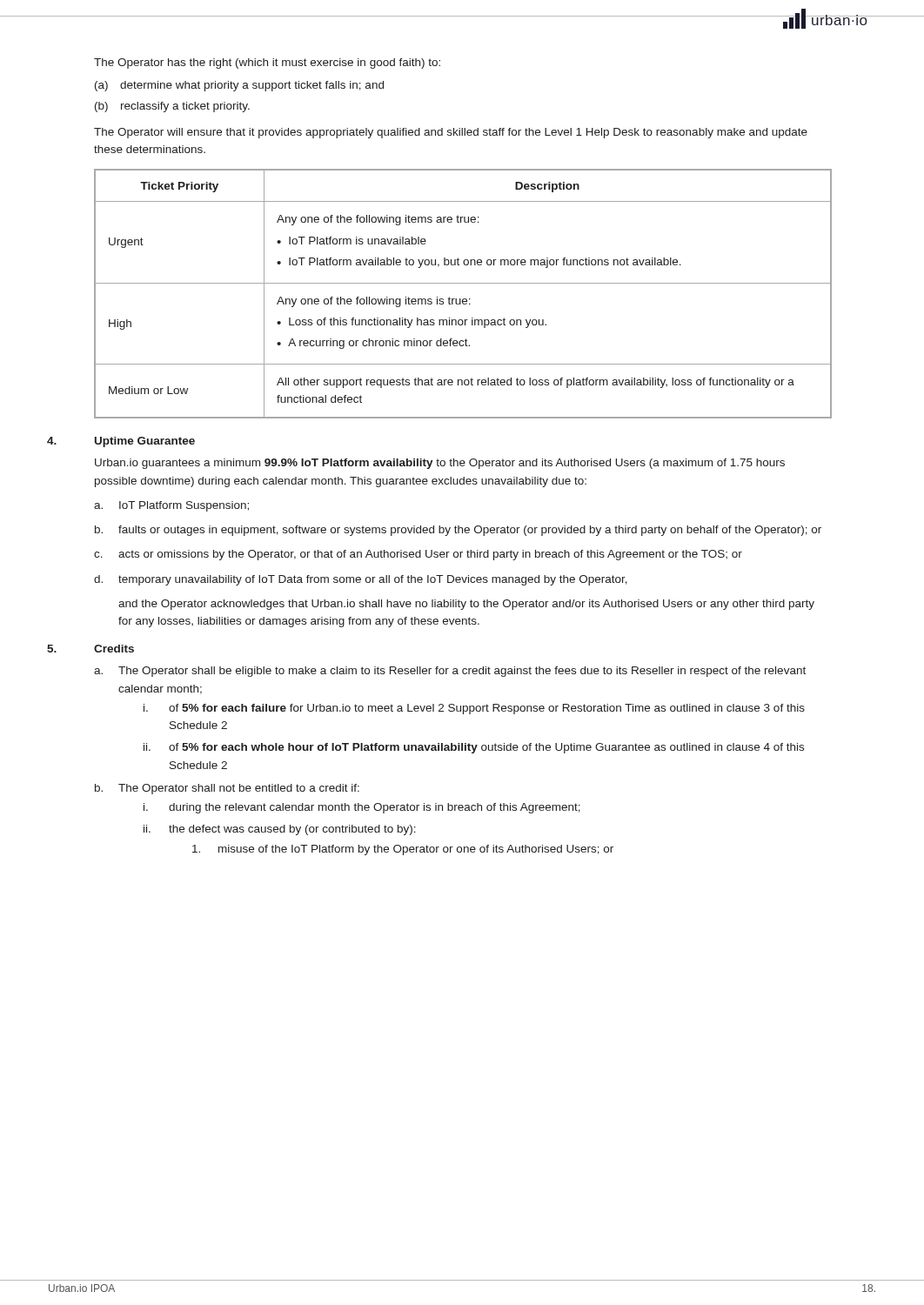Click on the text block that reads "Urban.io guarantees a minimum"
The width and height of the screenshot is (924, 1305).
pos(440,471)
